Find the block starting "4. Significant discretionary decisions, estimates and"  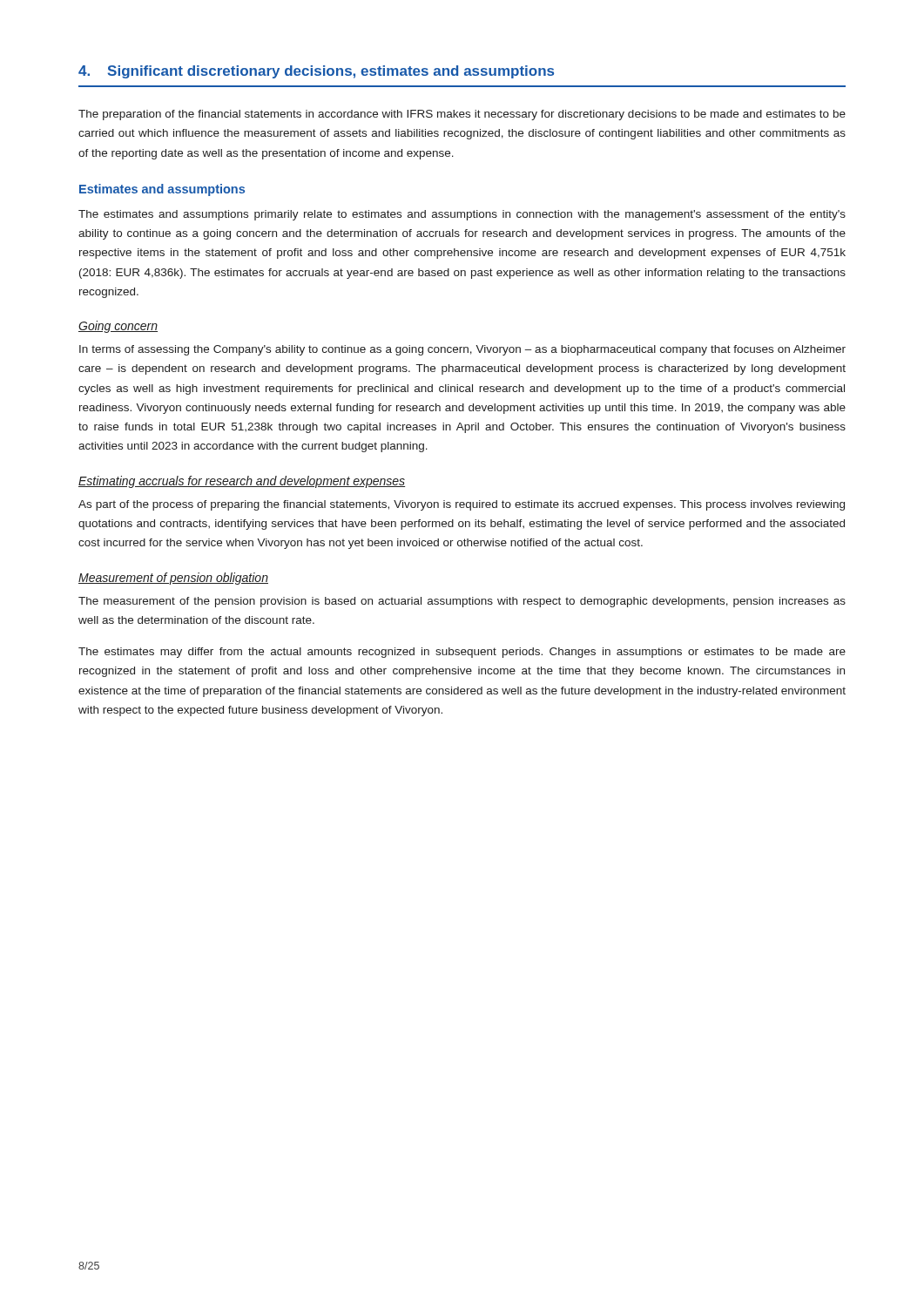coord(317,71)
